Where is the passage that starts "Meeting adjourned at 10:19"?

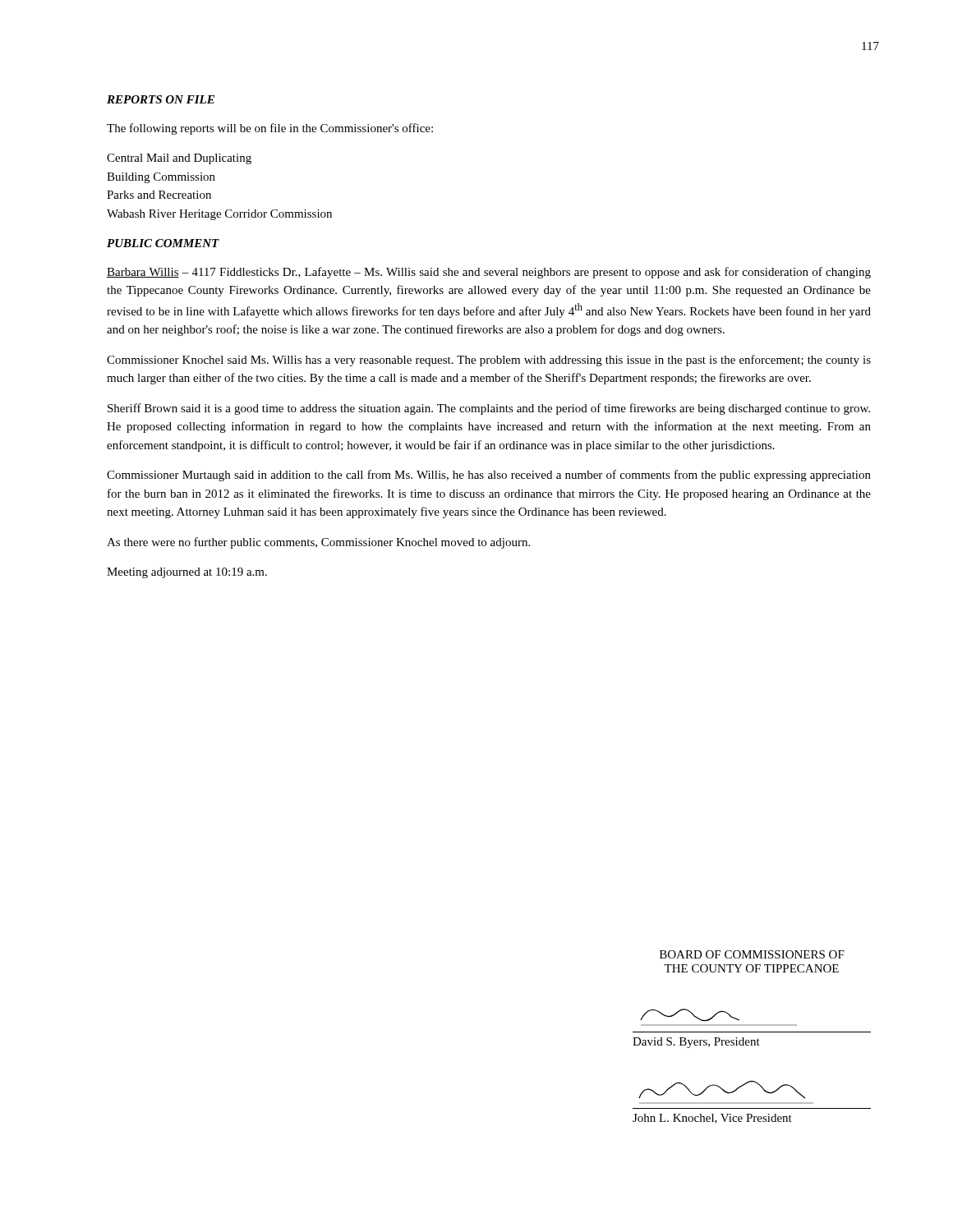pos(187,572)
